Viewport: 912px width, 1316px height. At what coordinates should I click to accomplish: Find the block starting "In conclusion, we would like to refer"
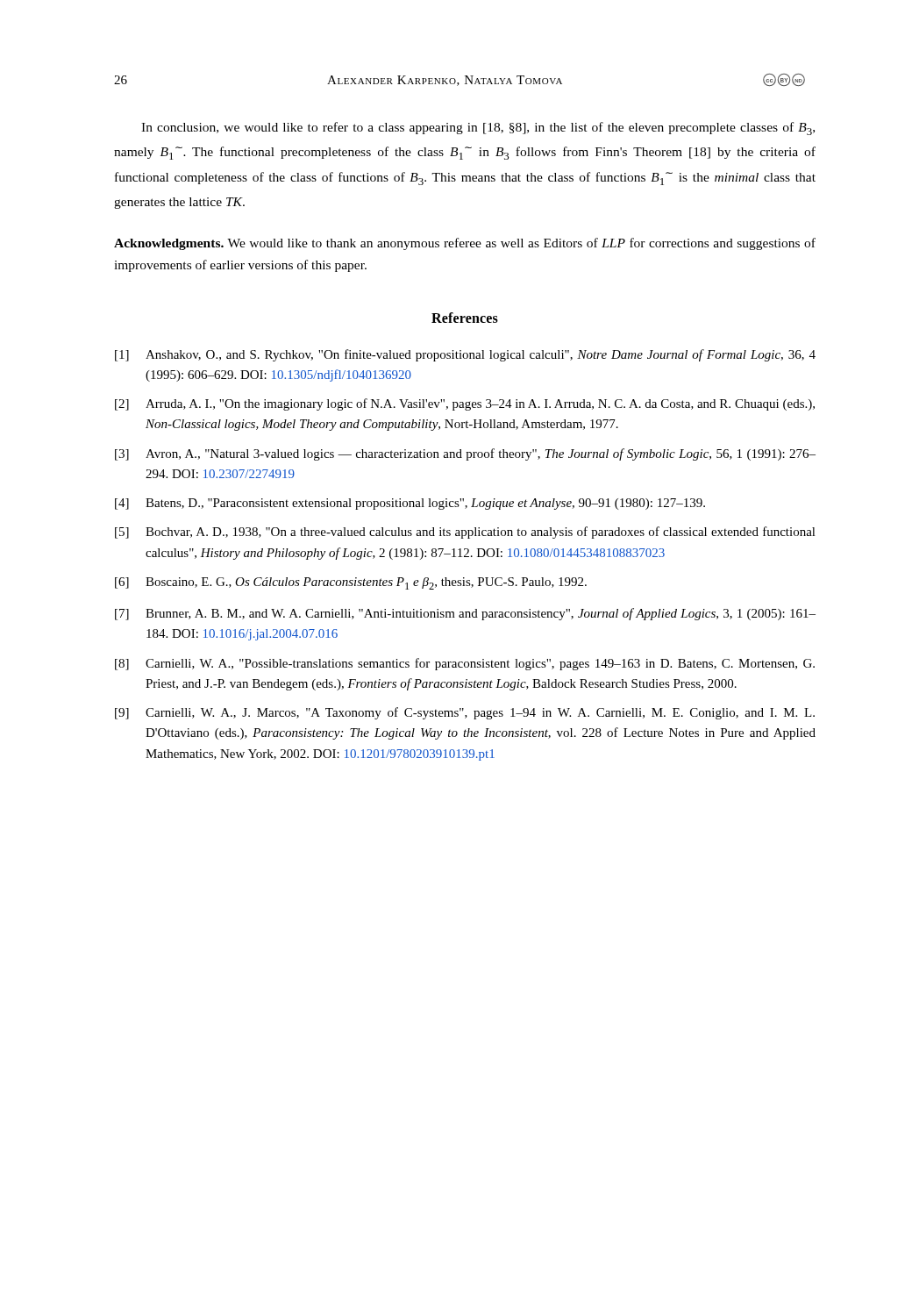465,164
